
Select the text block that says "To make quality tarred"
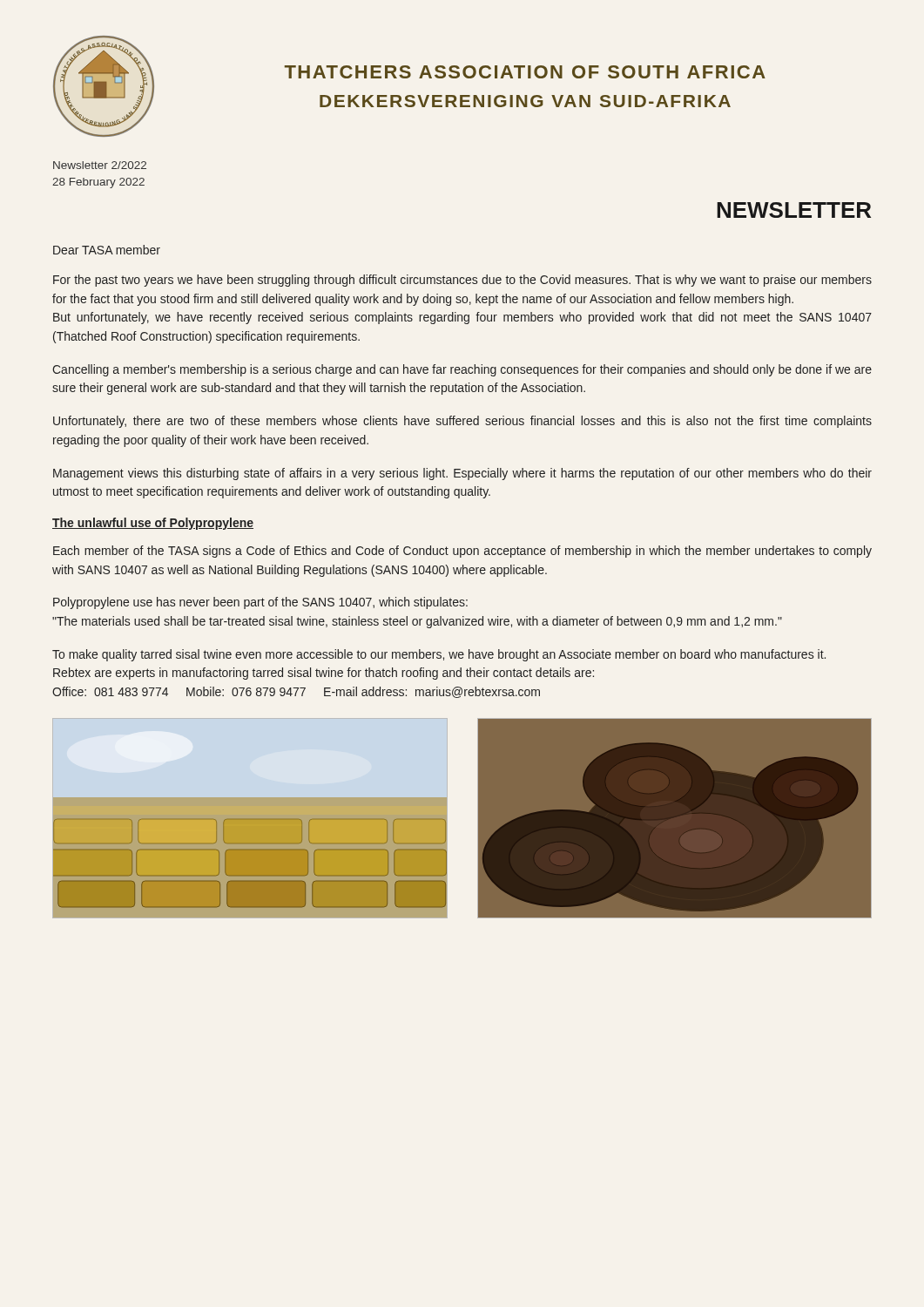440,673
